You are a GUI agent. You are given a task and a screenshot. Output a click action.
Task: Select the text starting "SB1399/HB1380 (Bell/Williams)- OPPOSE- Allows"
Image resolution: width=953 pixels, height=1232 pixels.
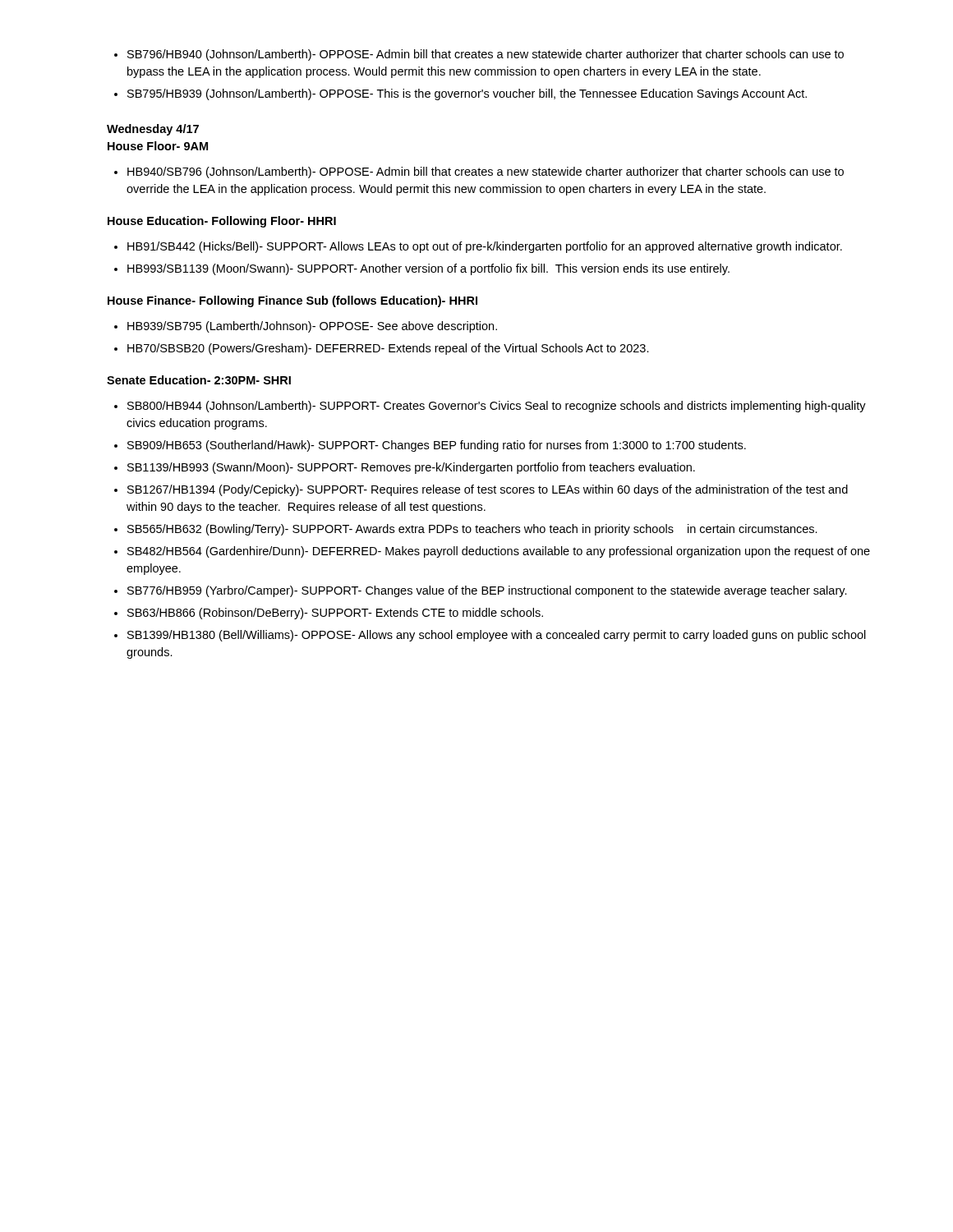496,644
